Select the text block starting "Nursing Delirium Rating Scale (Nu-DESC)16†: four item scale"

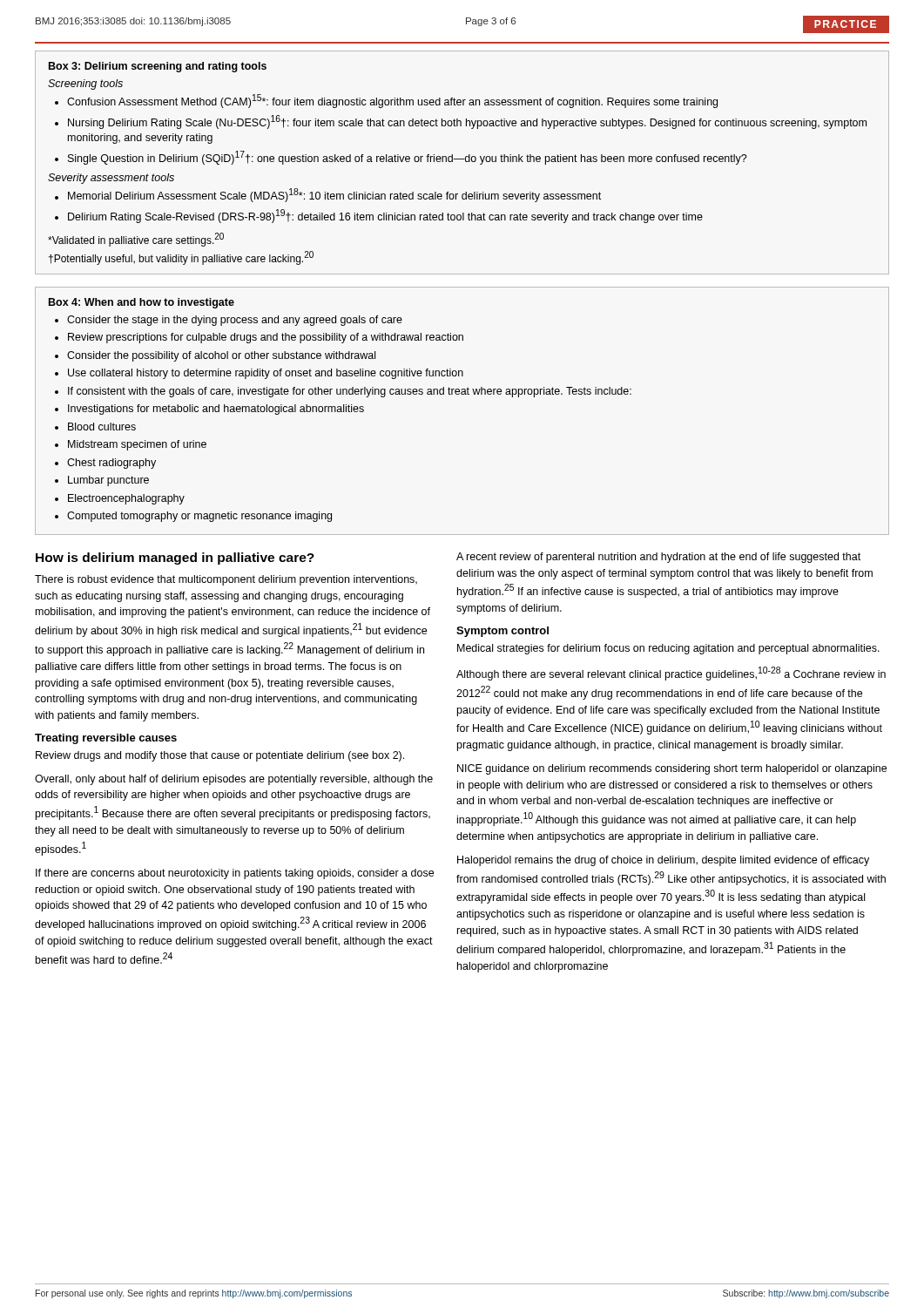click(x=467, y=129)
